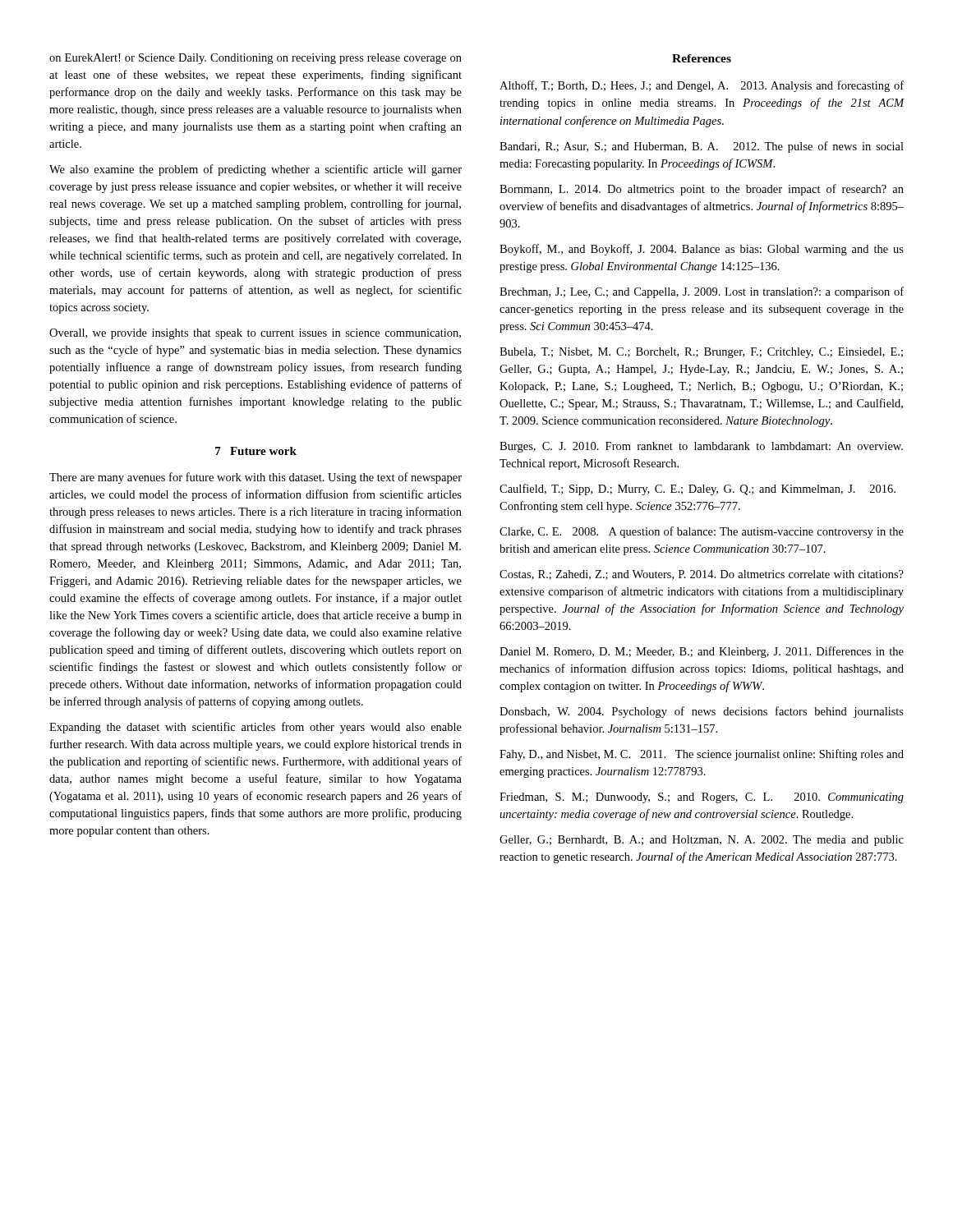Point to the element starting "Burges, C. J. 2010."
The image size is (953, 1232).
click(702, 455)
